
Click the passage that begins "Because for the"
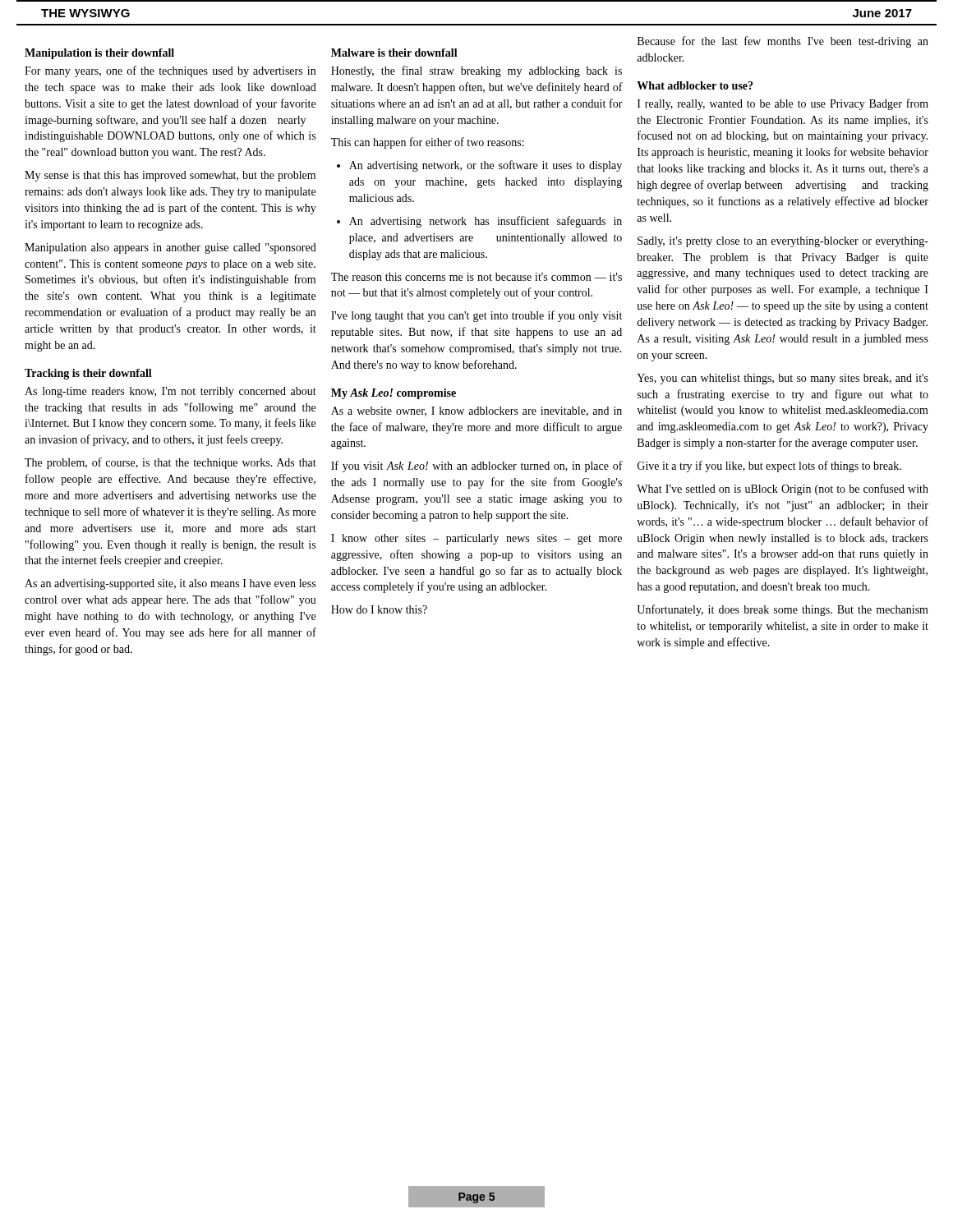(783, 50)
